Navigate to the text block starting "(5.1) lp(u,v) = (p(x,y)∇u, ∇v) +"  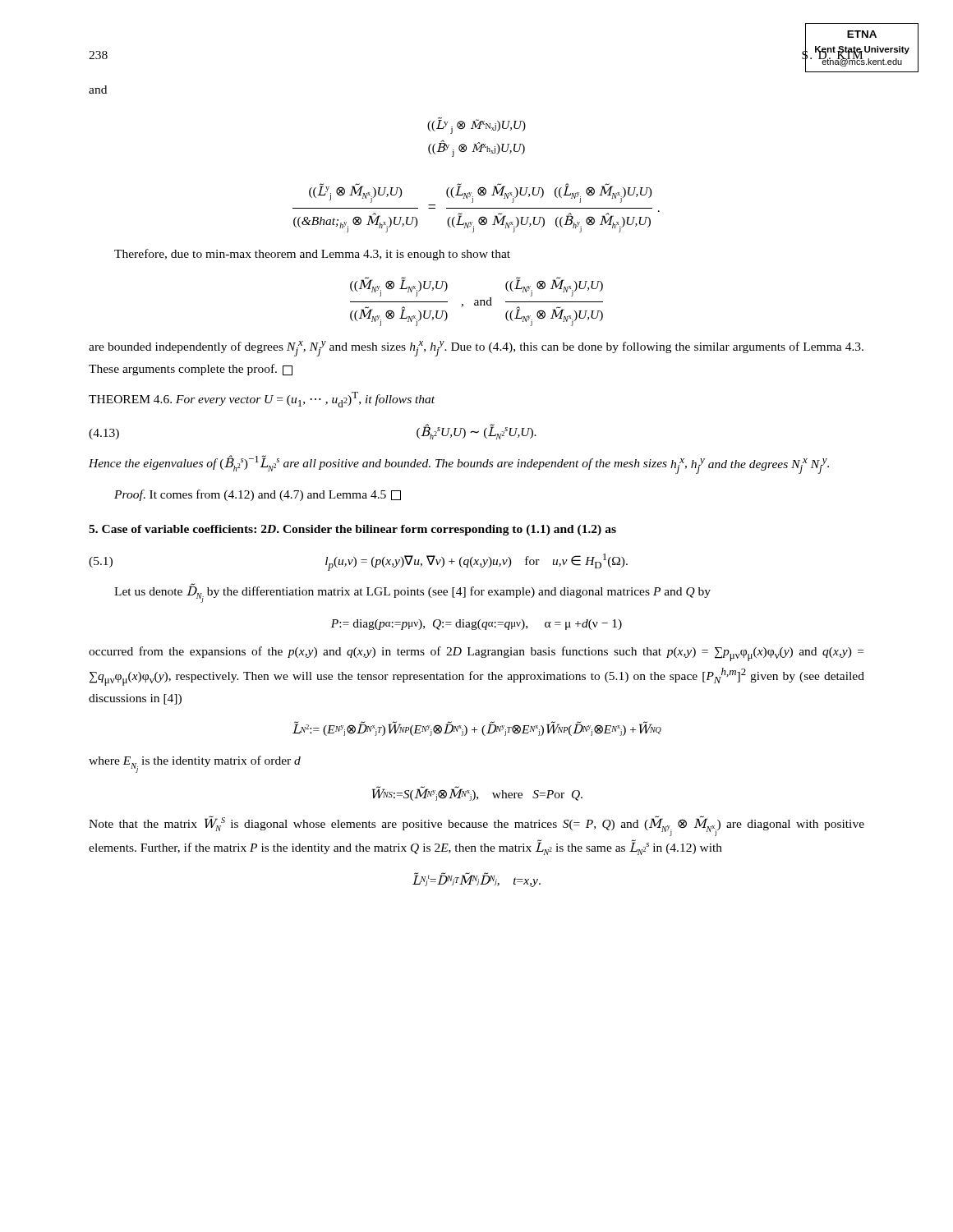359,561
